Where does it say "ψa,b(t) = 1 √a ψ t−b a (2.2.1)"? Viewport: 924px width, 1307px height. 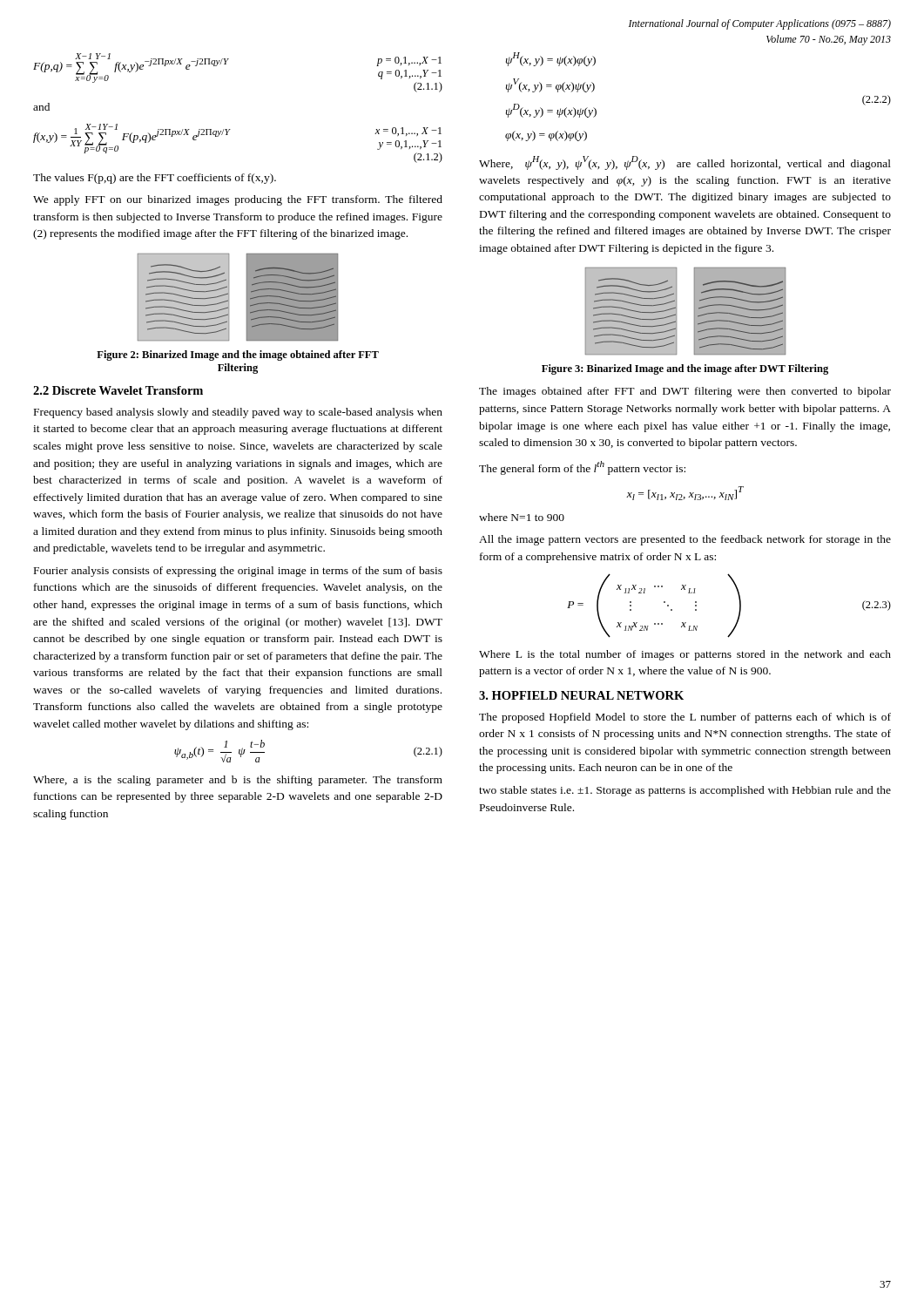[x=238, y=752]
